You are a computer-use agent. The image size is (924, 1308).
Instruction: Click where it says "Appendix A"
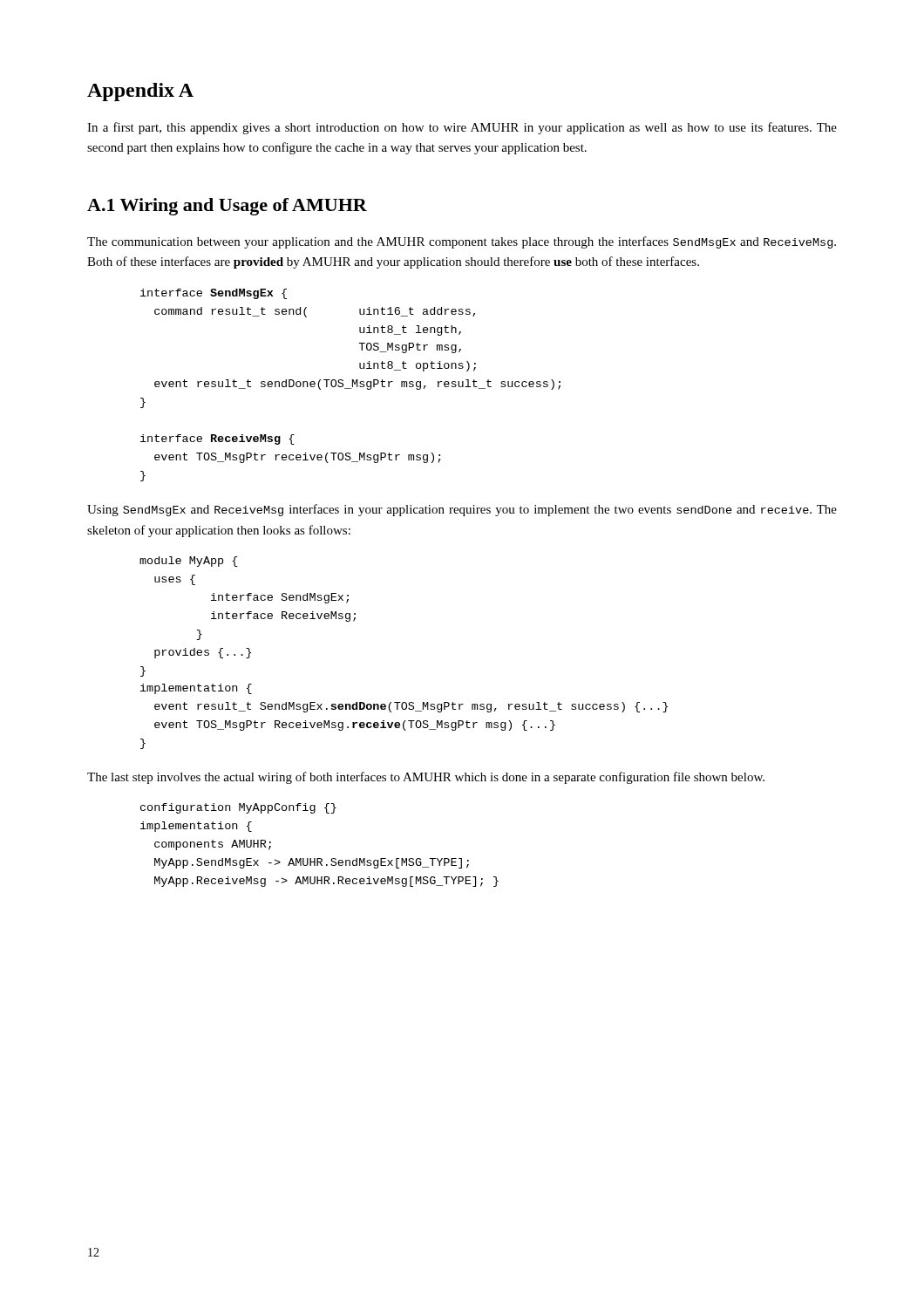tap(140, 92)
